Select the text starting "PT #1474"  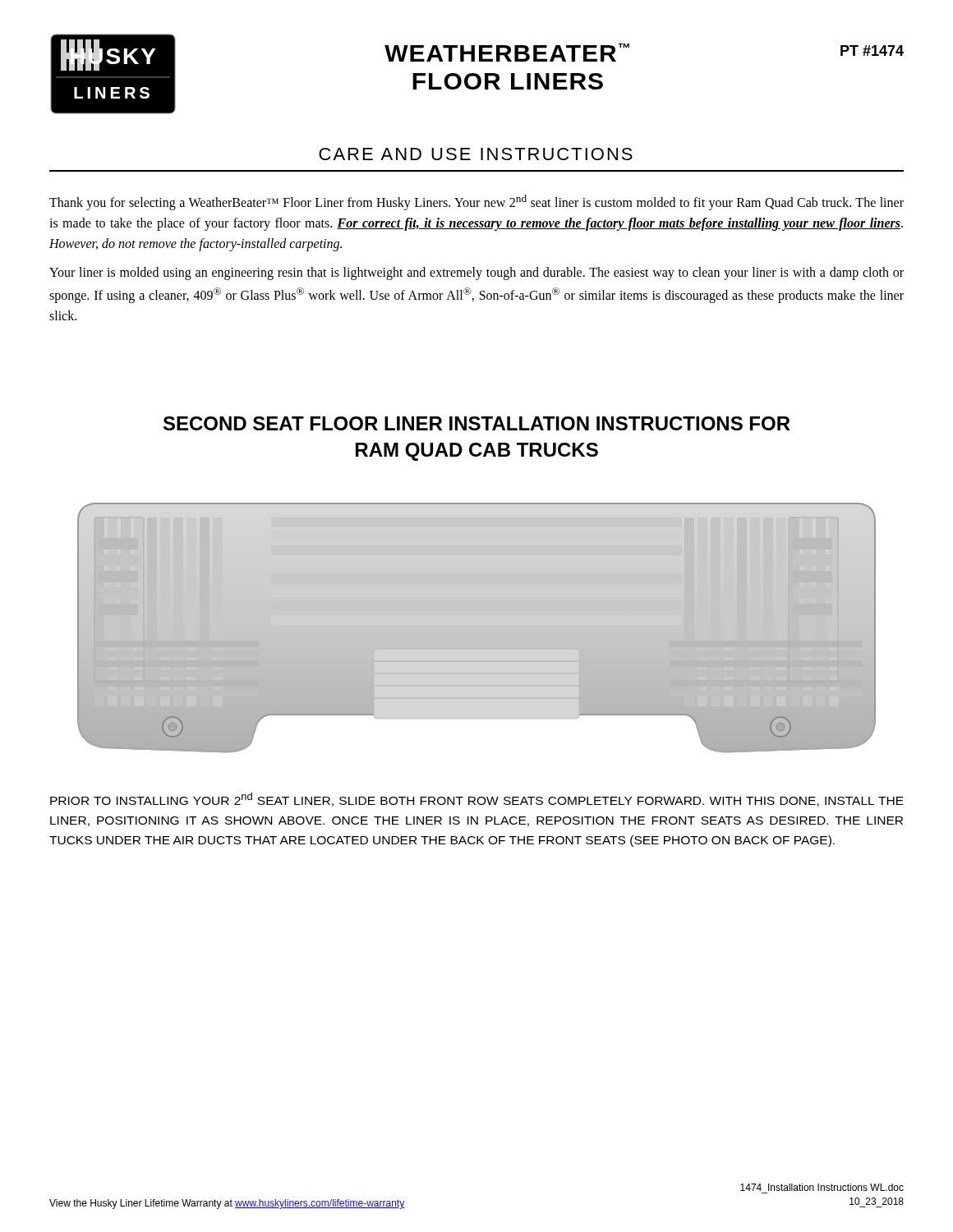click(x=872, y=51)
